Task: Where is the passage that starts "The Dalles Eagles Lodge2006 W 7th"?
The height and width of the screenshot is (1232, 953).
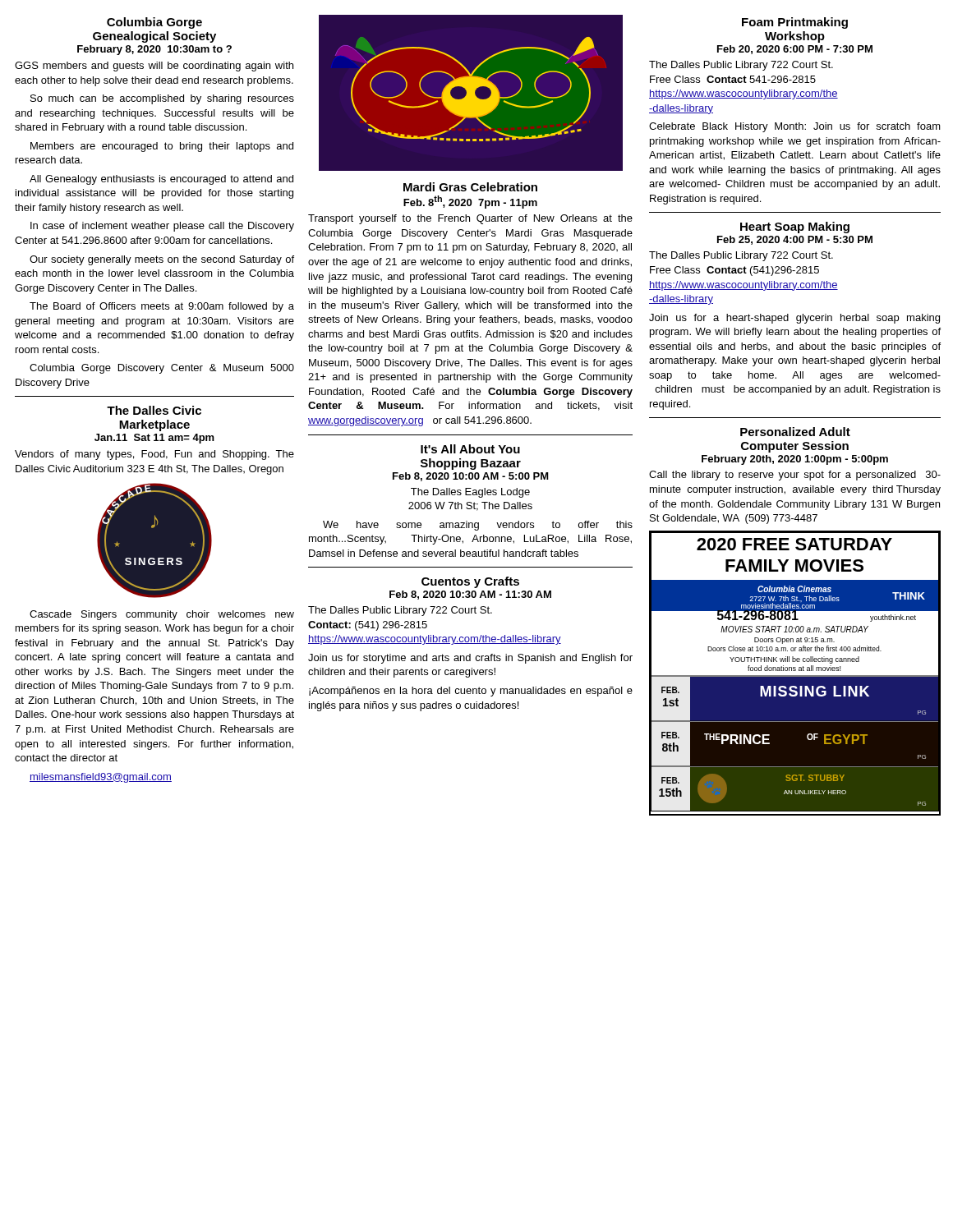Action: point(470,522)
